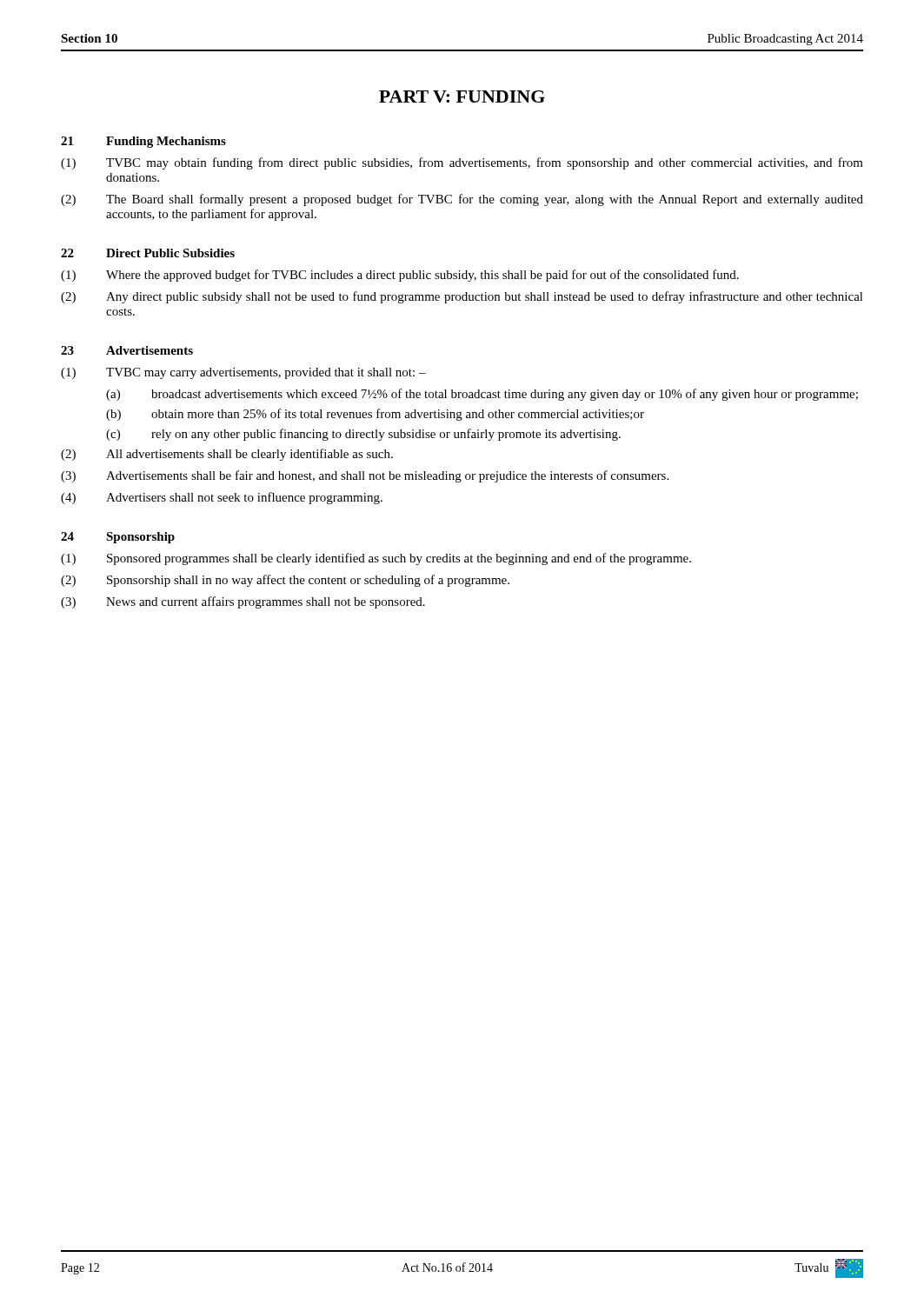Point to the block starting "24 Sponsorship"

[118, 537]
